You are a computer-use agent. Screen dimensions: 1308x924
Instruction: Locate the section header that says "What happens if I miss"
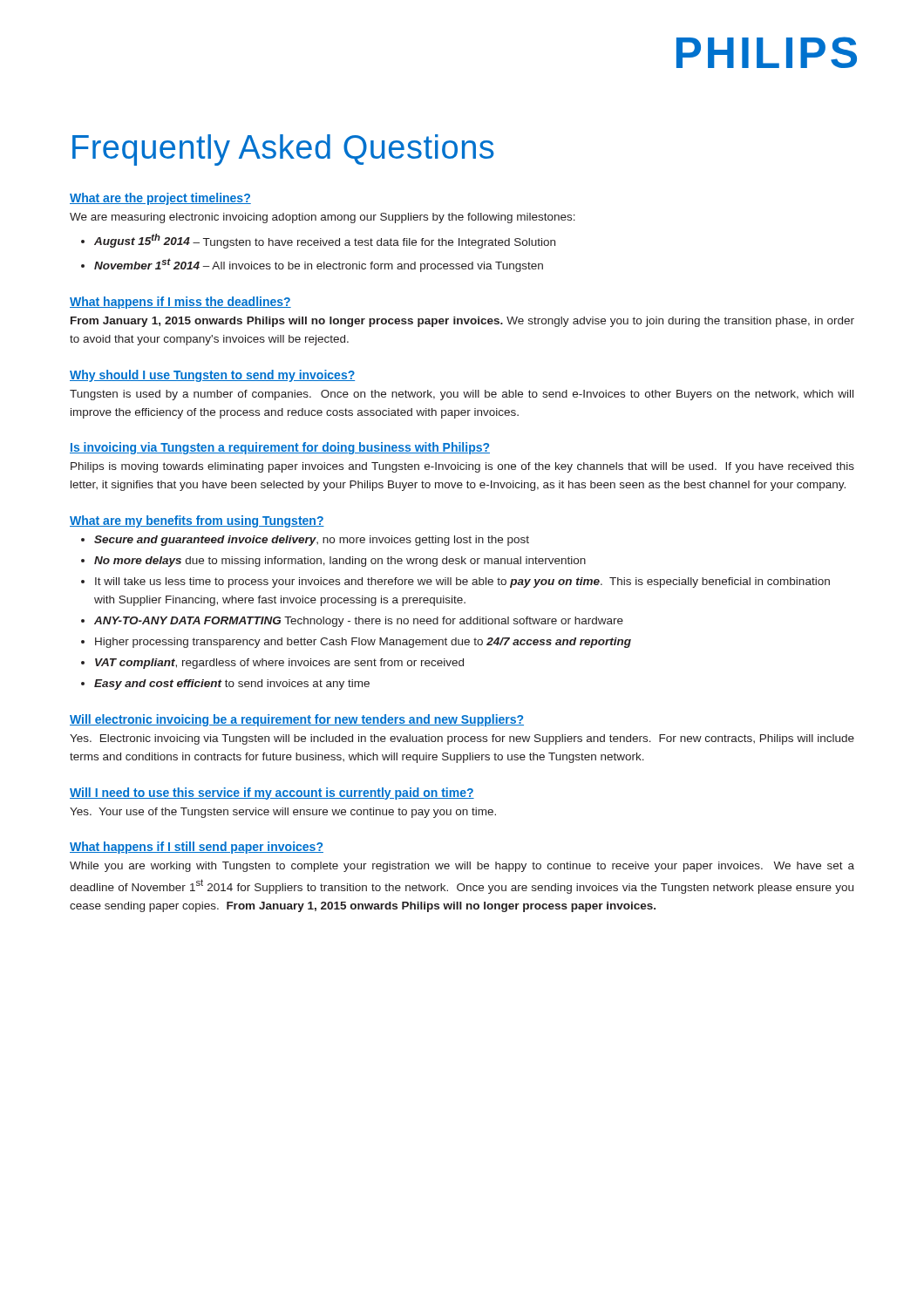[x=180, y=301]
